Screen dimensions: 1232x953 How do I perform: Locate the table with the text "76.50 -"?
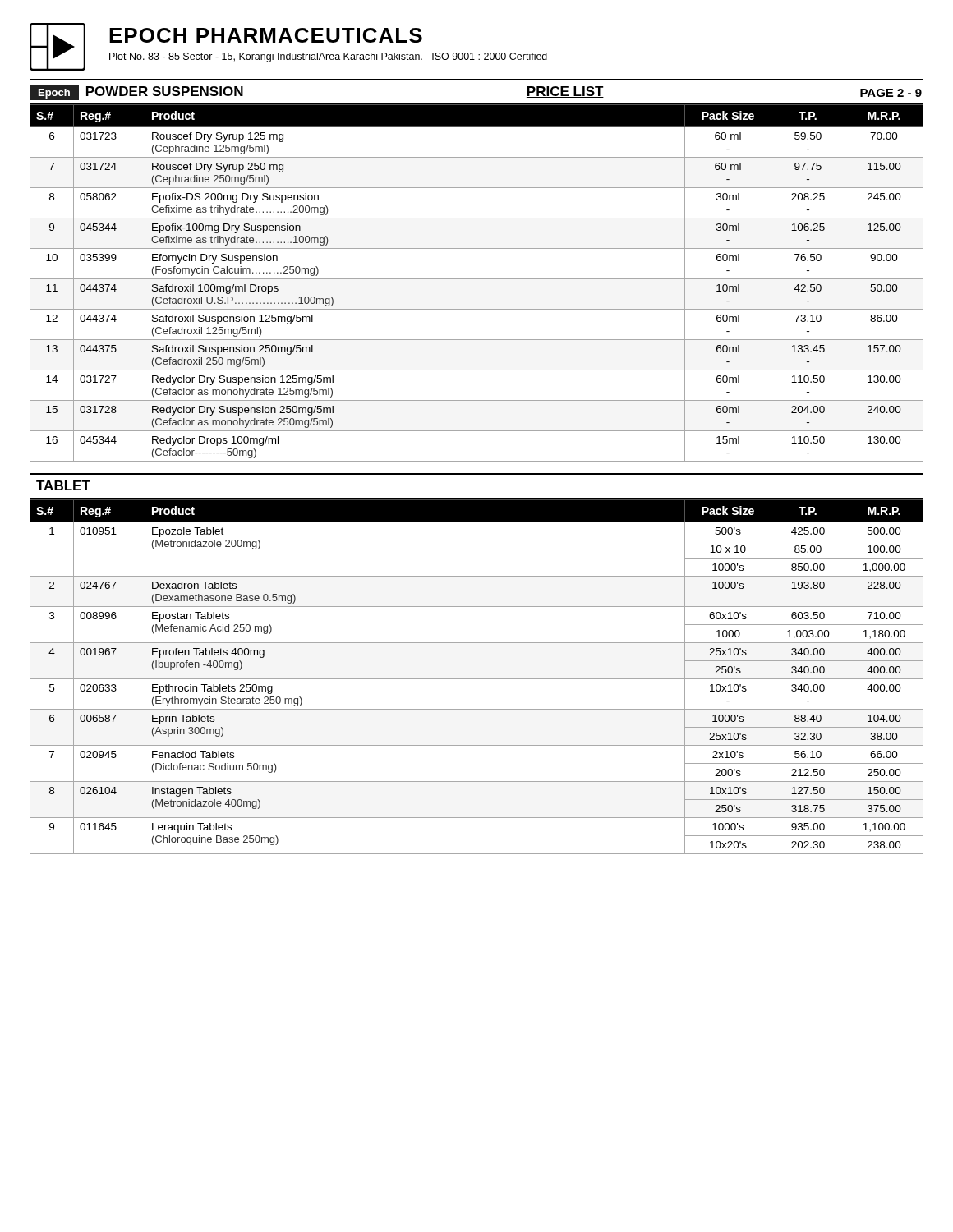pos(476,283)
